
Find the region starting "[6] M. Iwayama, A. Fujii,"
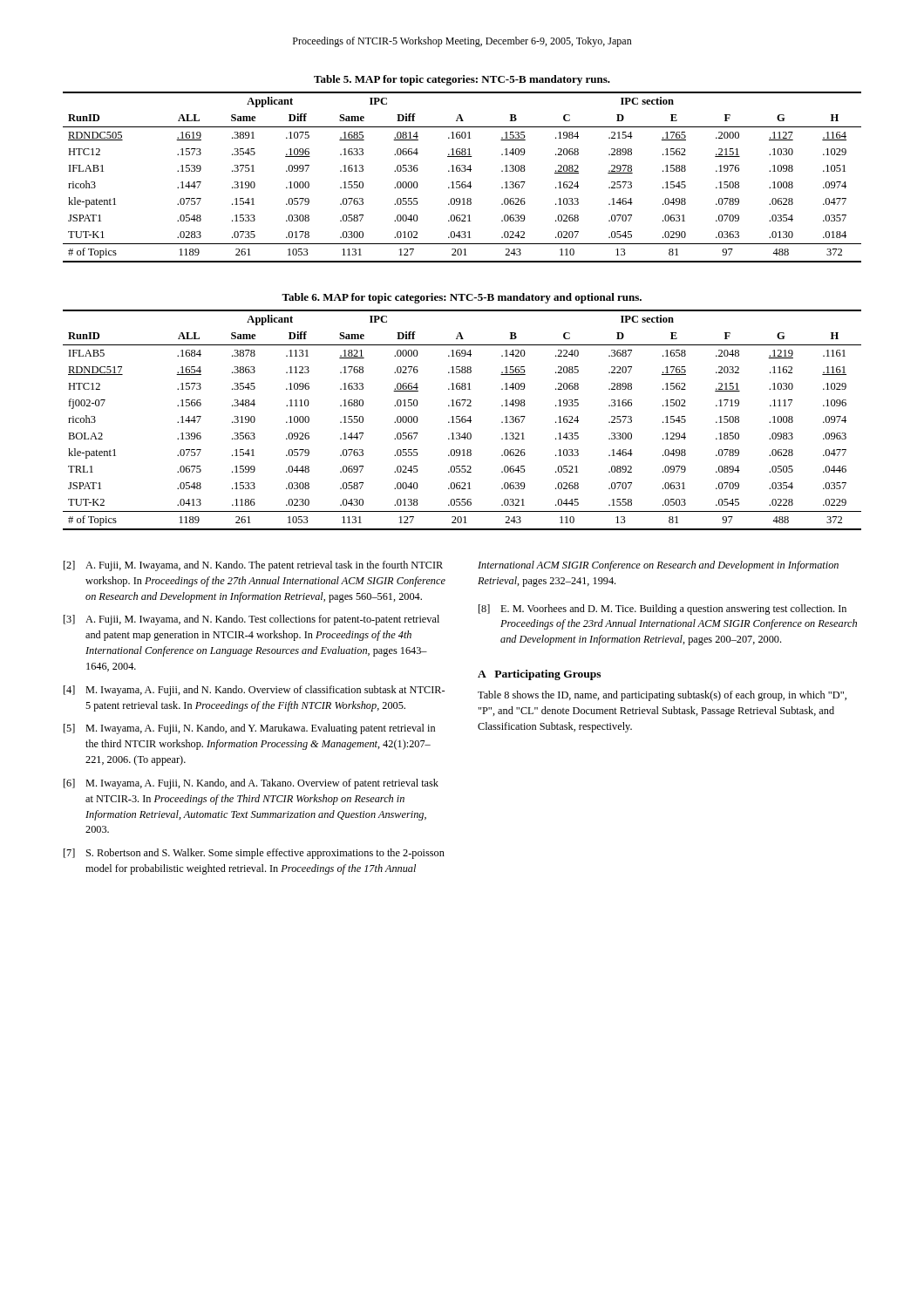[x=255, y=807]
